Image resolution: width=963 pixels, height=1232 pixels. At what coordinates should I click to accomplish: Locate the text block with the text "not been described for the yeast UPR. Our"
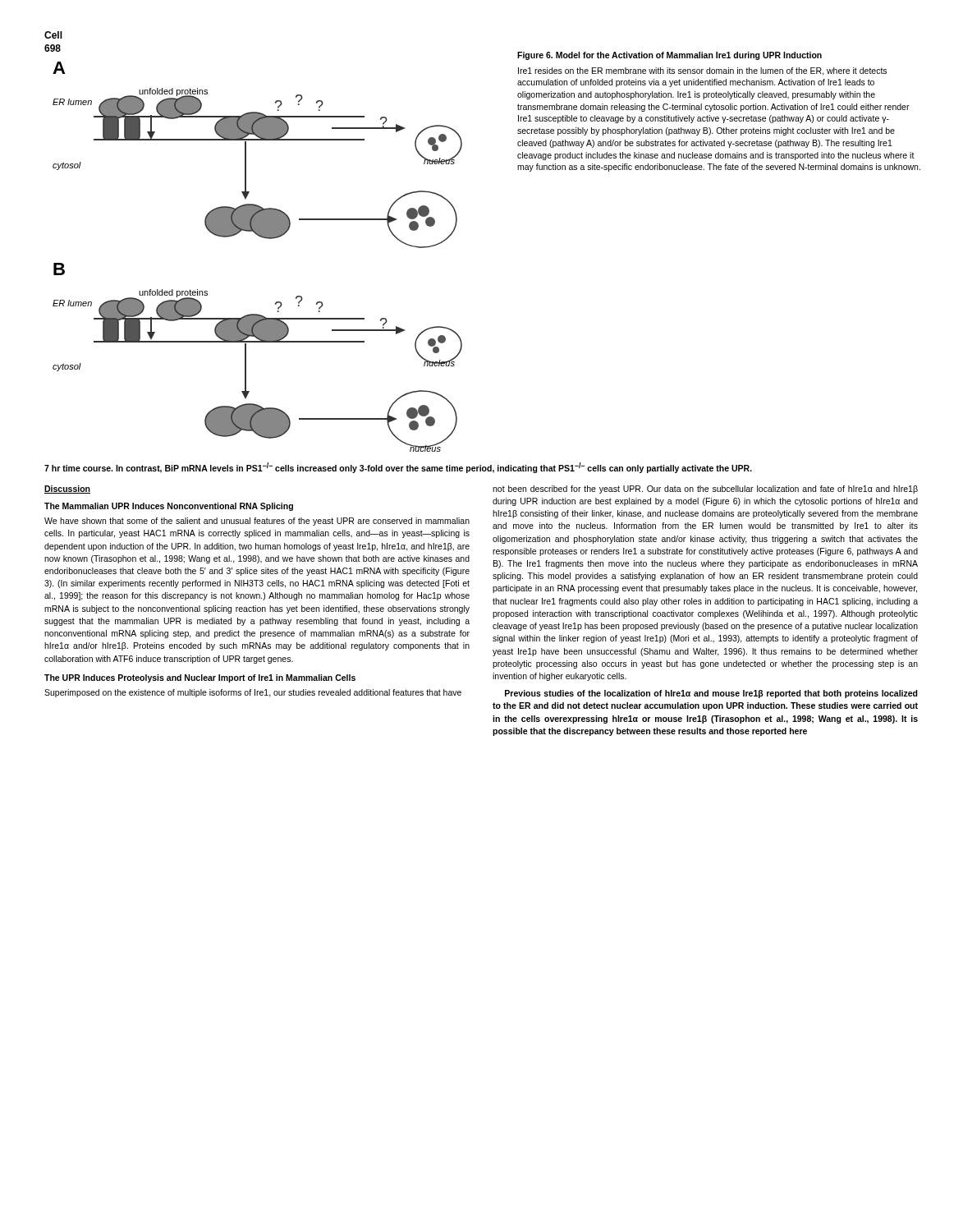point(705,610)
